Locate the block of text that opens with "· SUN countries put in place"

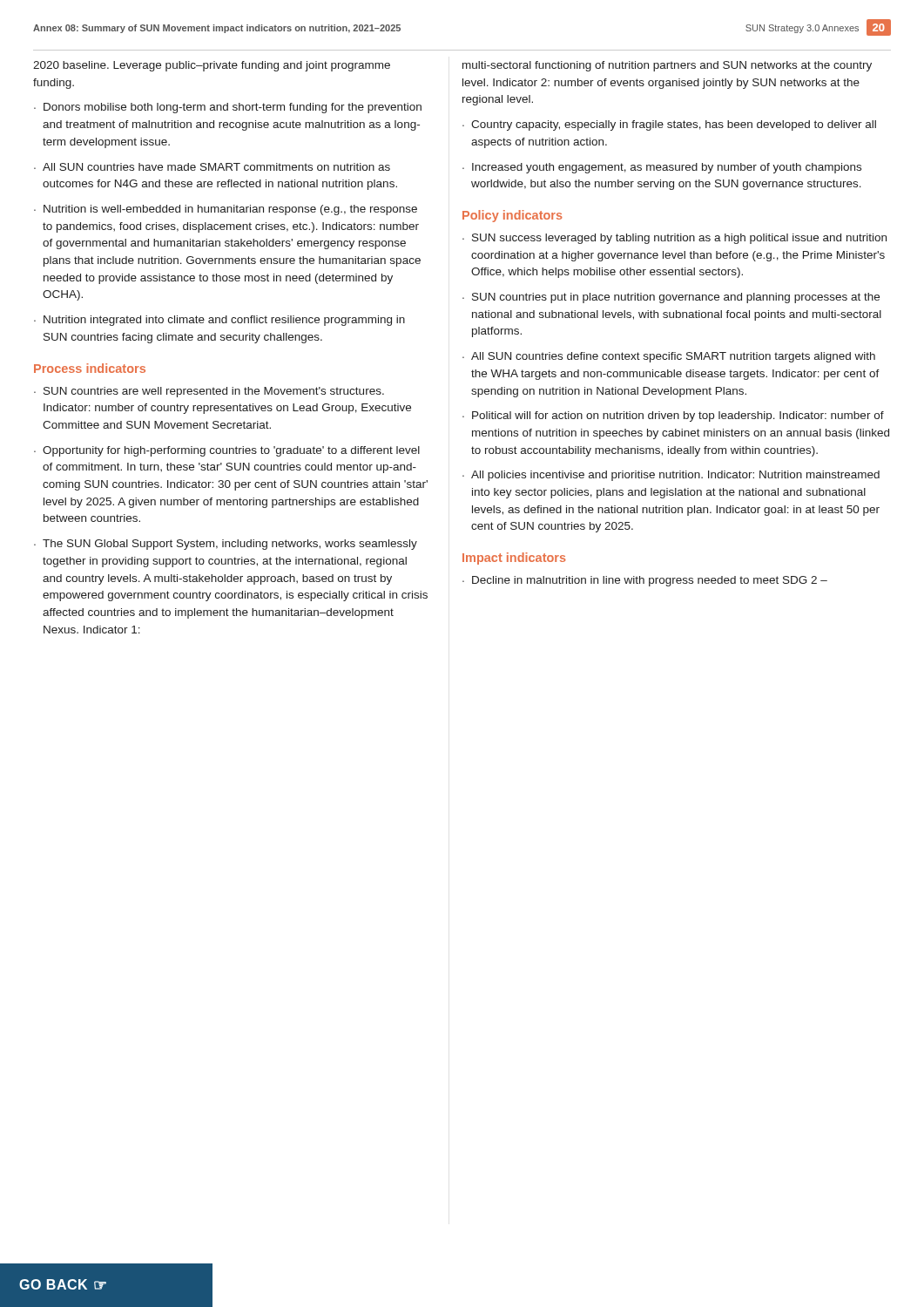677,314
